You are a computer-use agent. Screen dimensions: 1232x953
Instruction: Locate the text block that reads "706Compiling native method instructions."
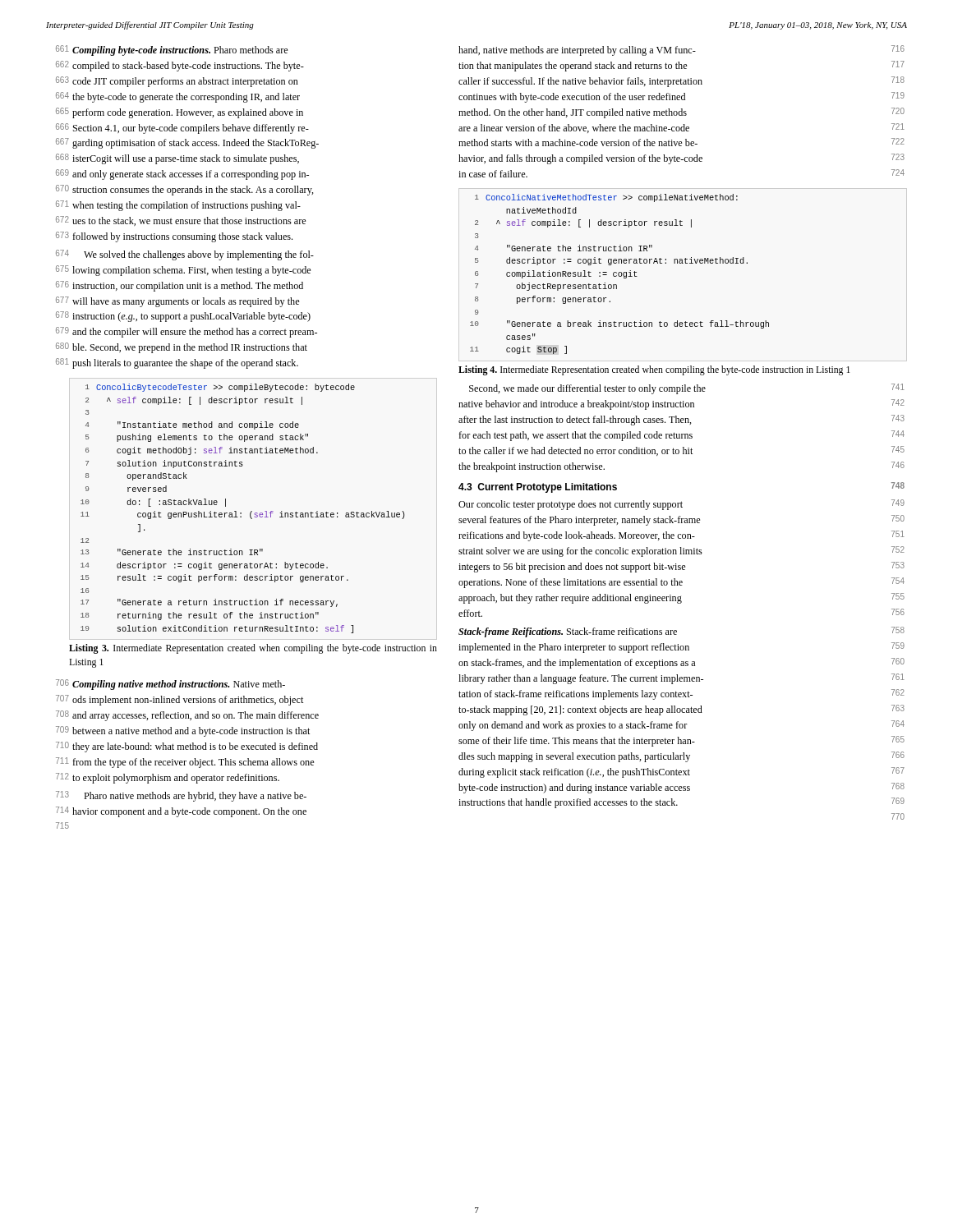coord(242,731)
